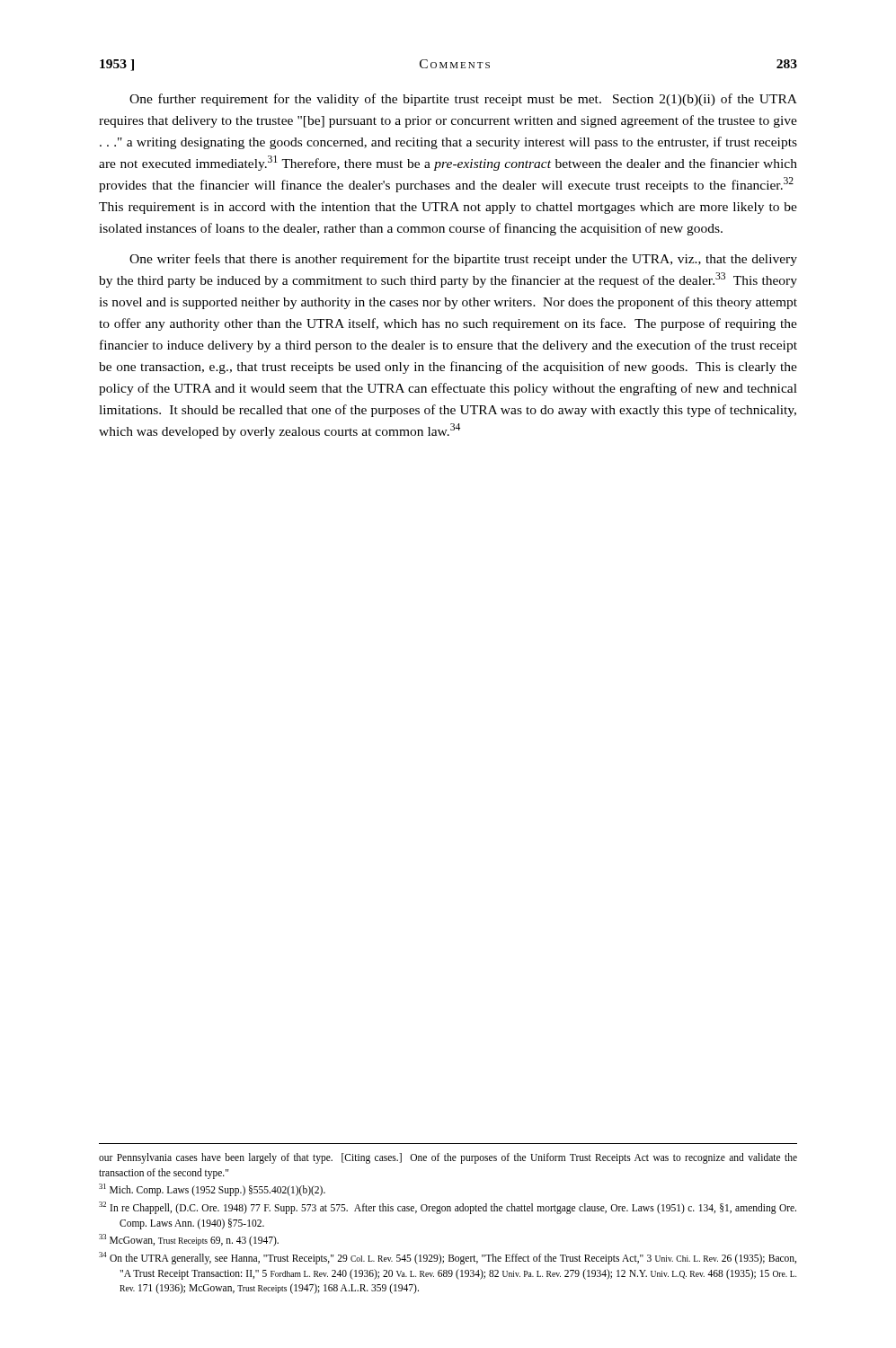The image size is (896, 1348).
Task: Locate the block of text that opens with "One further requirement for"
Action: click(448, 265)
